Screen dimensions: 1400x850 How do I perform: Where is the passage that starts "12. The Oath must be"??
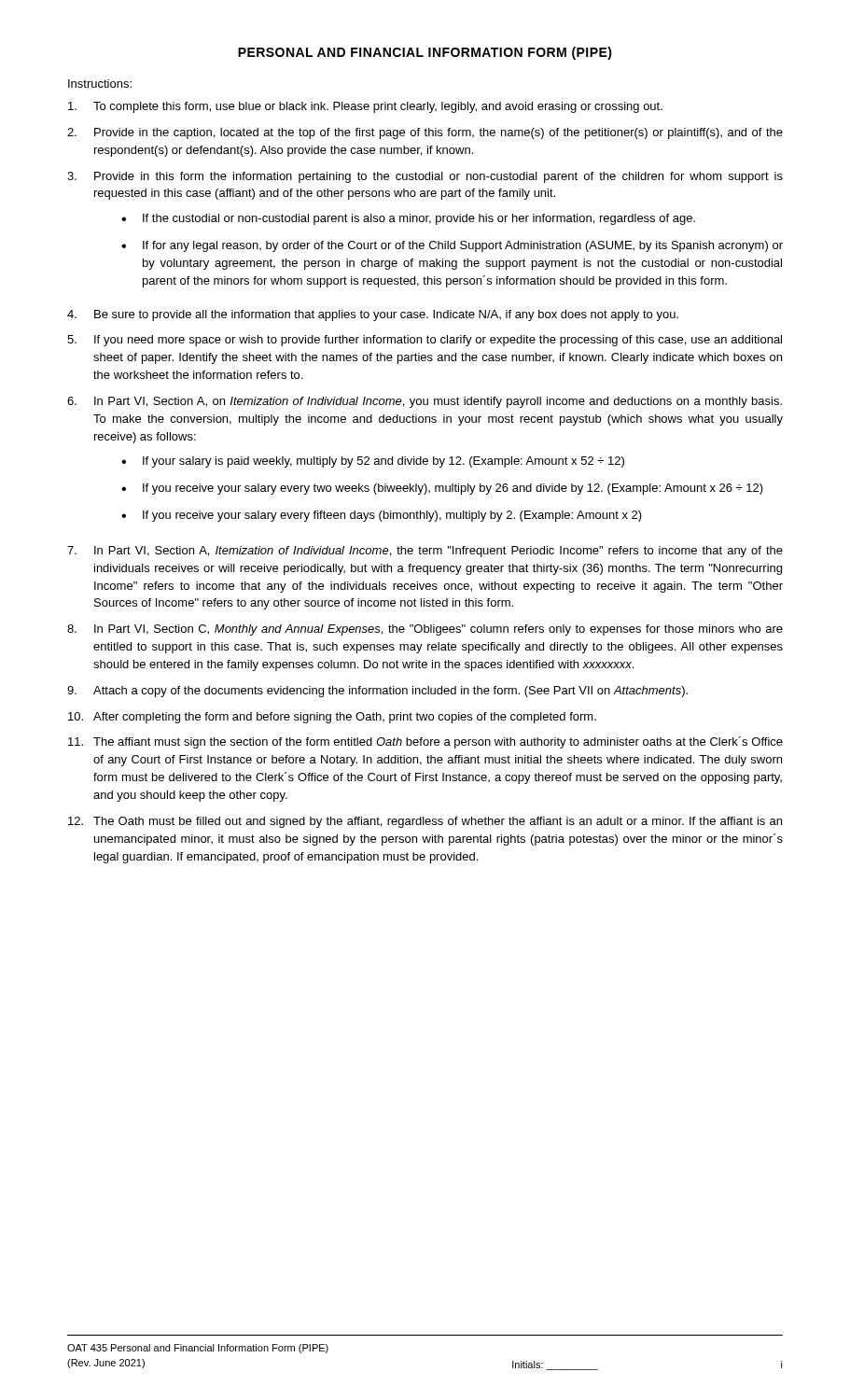click(425, 839)
